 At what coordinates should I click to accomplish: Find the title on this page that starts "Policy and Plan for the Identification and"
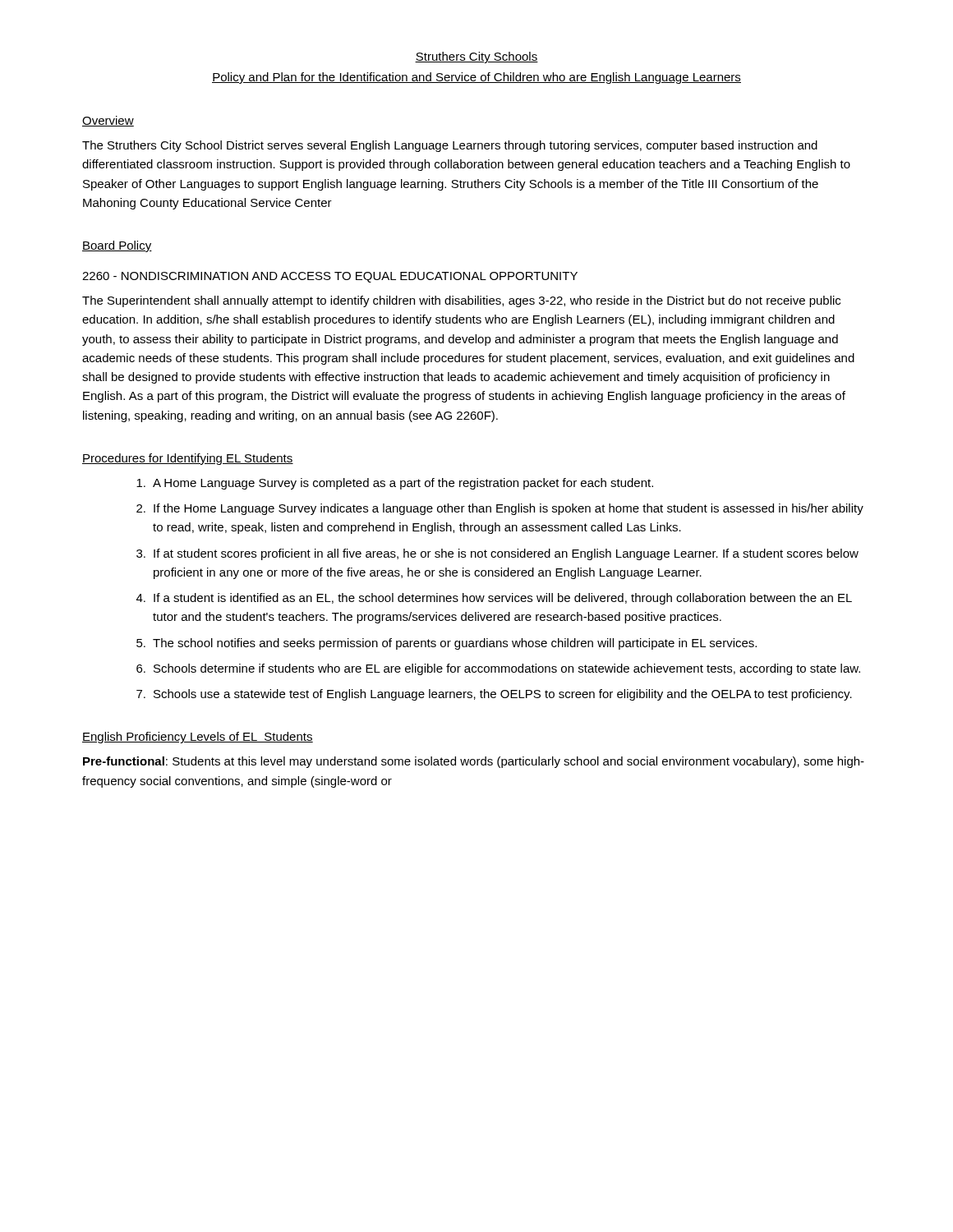coord(476,77)
